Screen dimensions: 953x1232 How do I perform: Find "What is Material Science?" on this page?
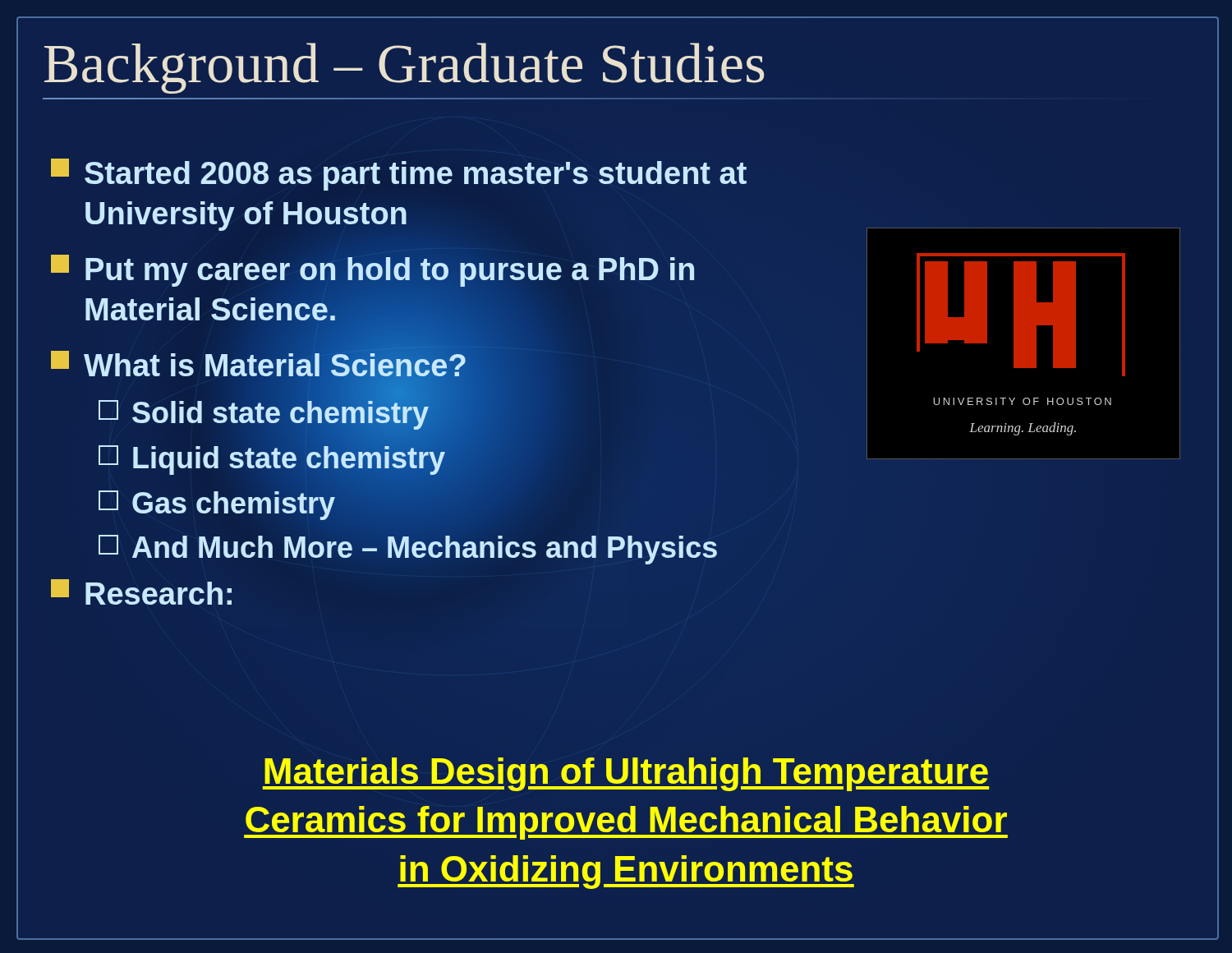click(x=259, y=366)
